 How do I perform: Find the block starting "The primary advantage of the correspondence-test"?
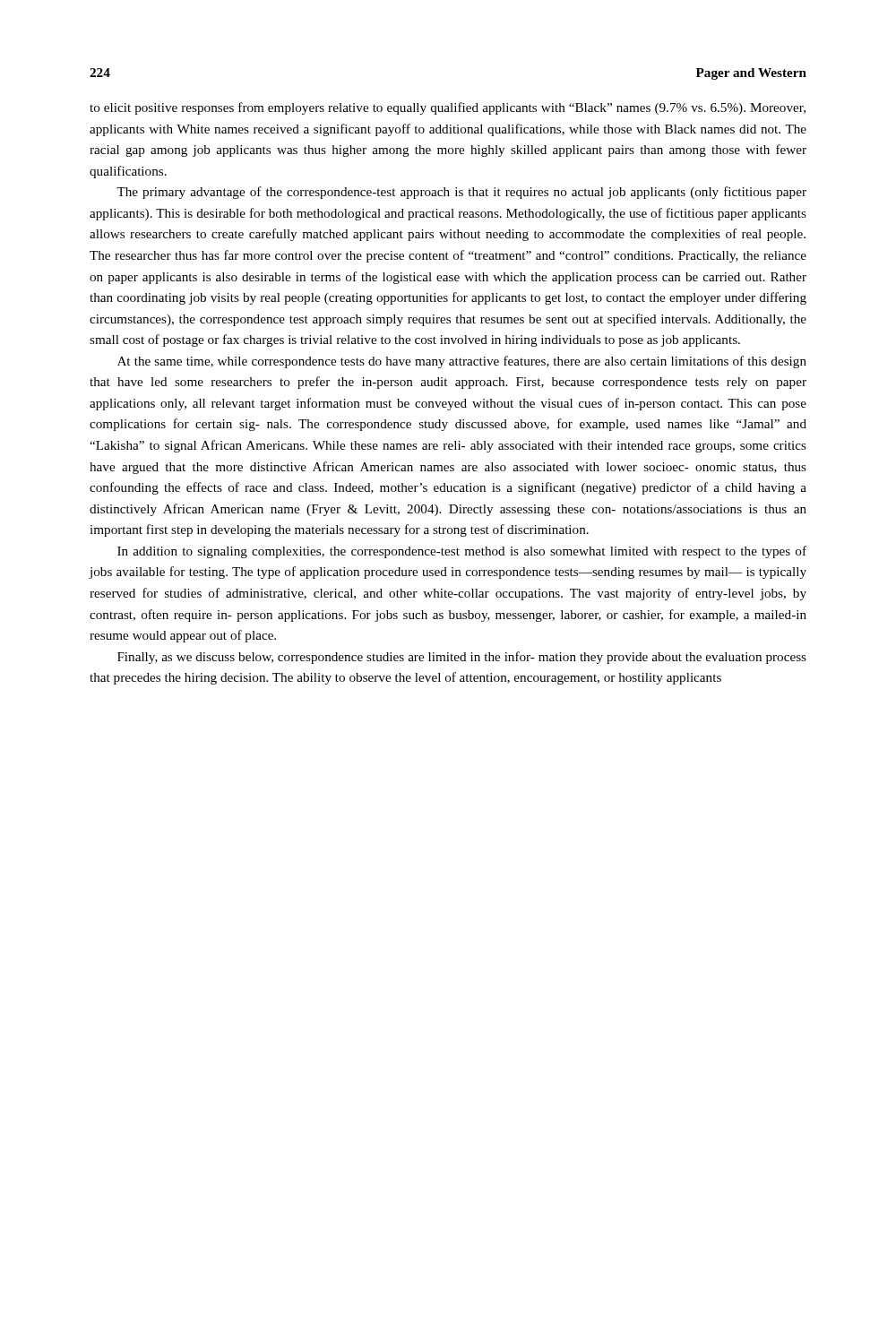[x=448, y=265]
